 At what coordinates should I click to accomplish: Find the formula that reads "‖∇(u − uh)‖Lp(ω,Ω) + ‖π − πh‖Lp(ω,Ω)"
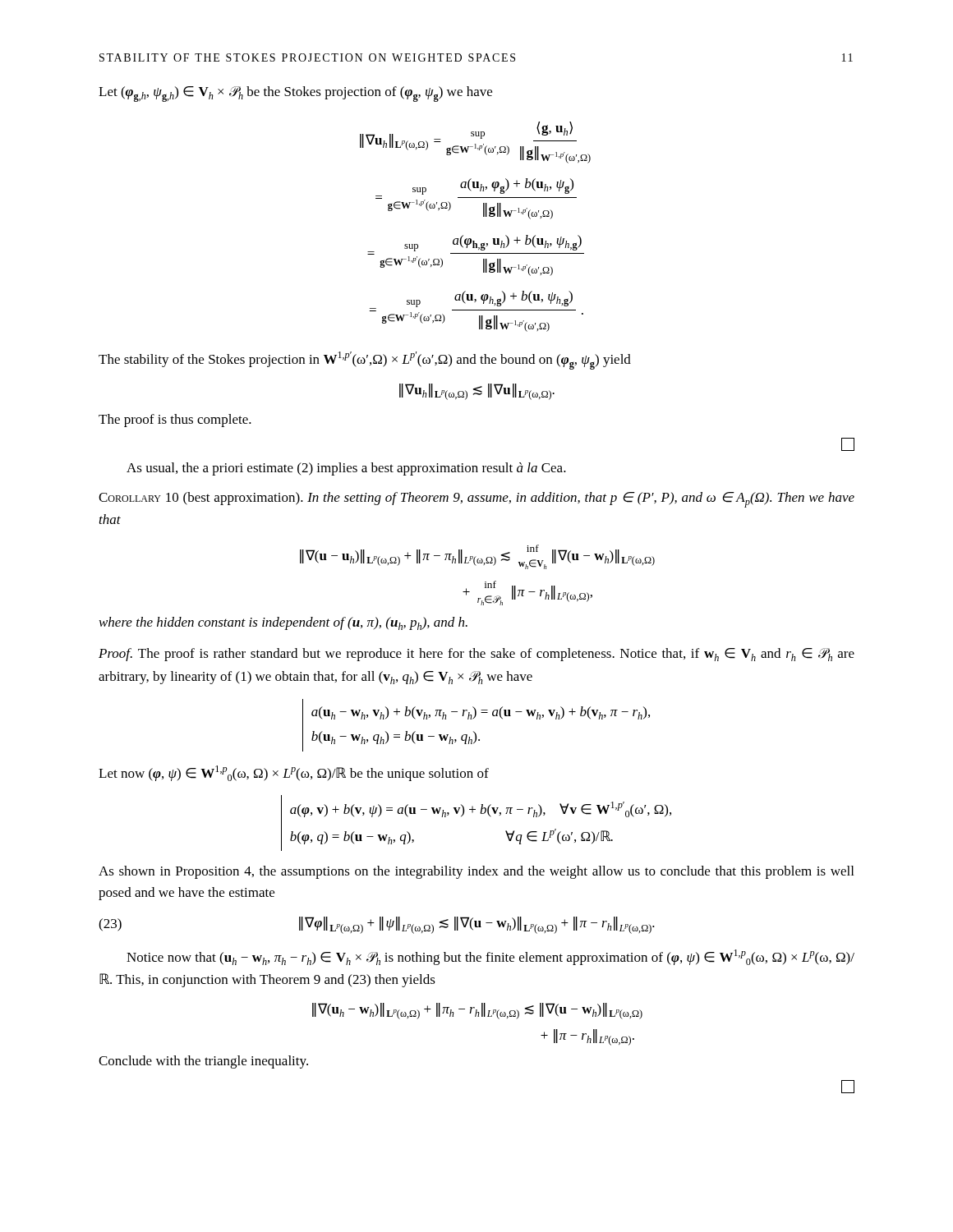pos(476,575)
